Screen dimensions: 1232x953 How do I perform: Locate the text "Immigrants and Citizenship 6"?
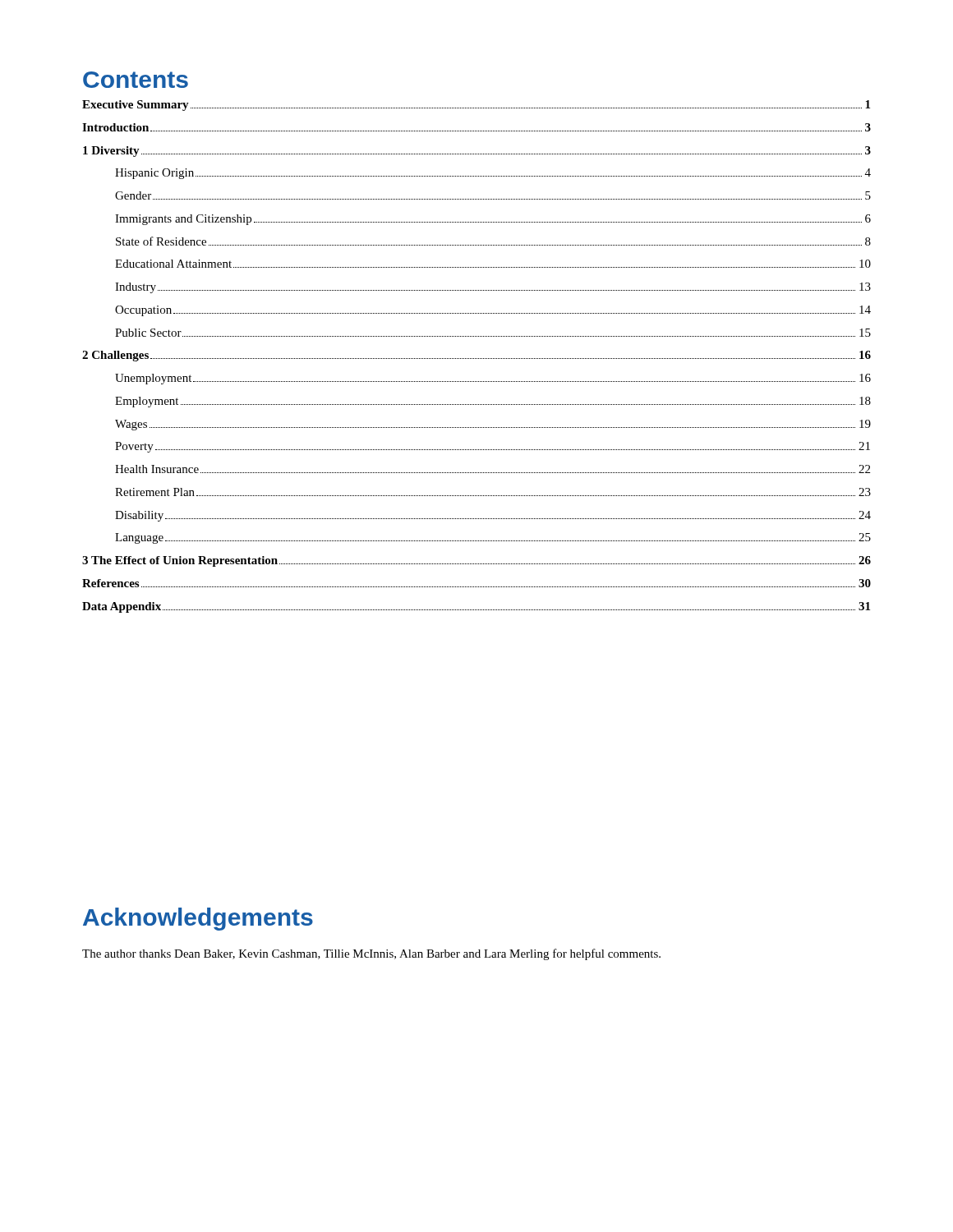[x=476, y=219]
